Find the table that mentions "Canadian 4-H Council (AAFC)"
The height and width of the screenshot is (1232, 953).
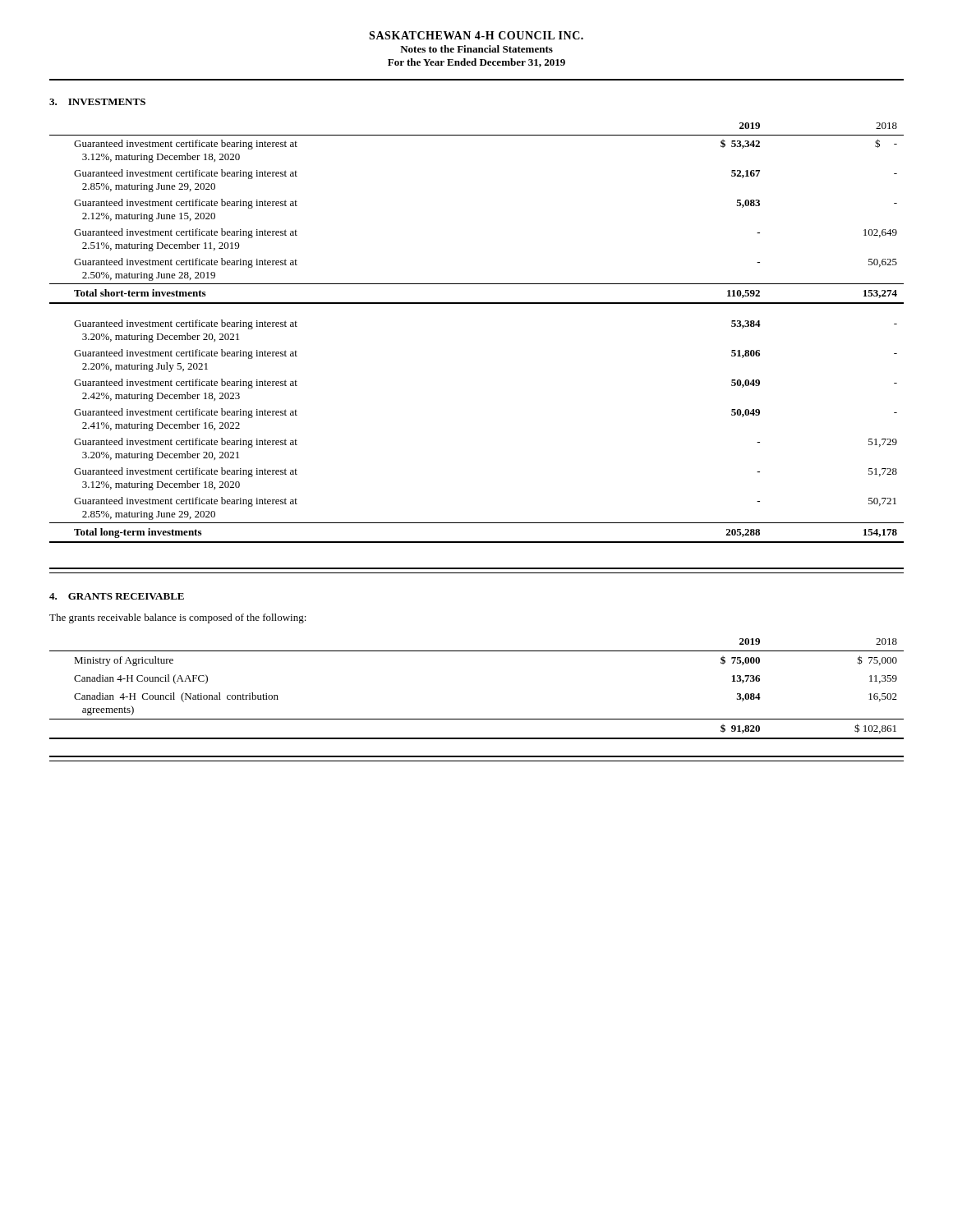tap(476, 686)
